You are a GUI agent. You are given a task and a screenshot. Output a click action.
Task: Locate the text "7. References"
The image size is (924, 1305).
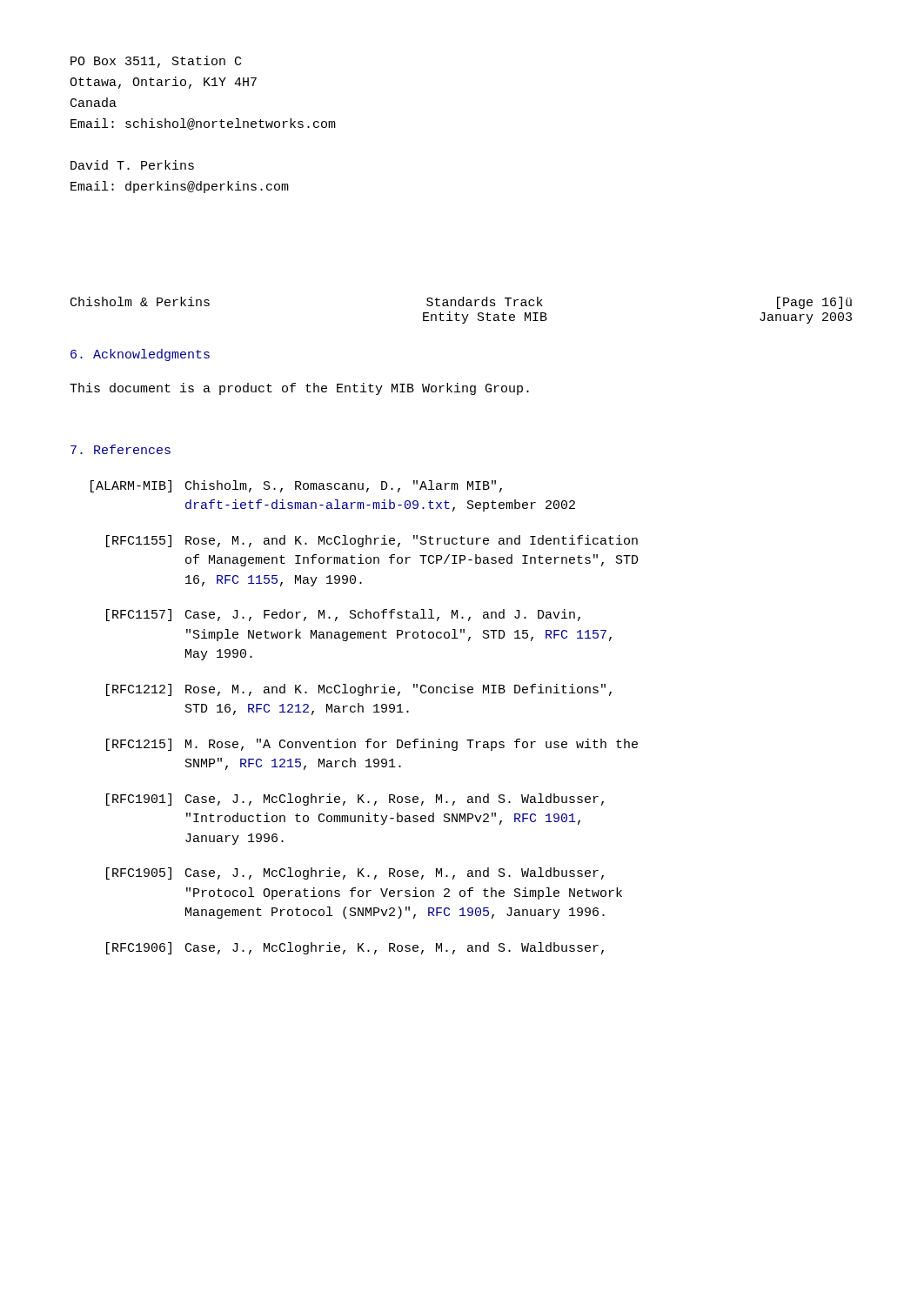[120, 451]
